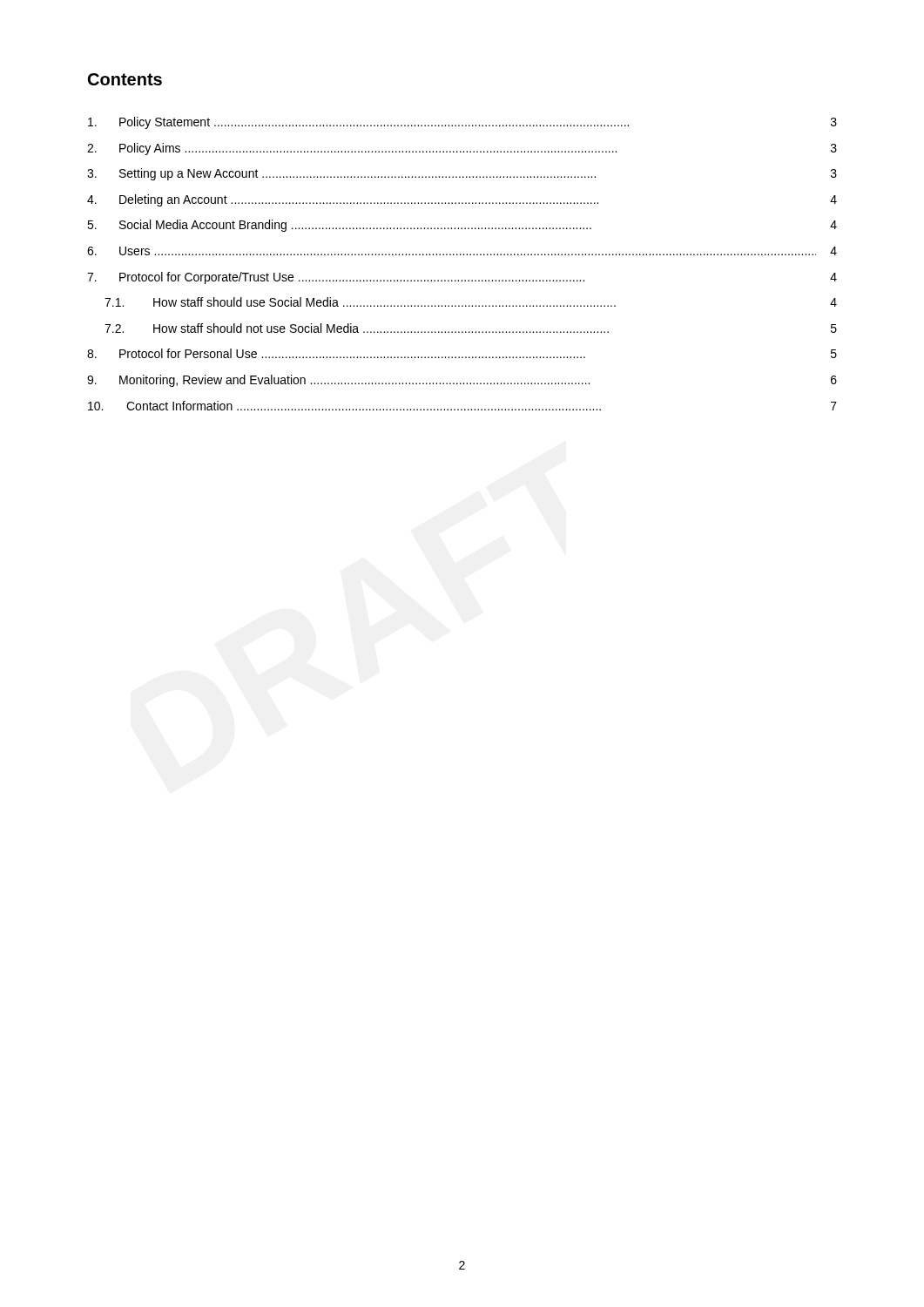
Task: Point to "7.2. How staff should not use Social Media"
Action: coord(471,329)
